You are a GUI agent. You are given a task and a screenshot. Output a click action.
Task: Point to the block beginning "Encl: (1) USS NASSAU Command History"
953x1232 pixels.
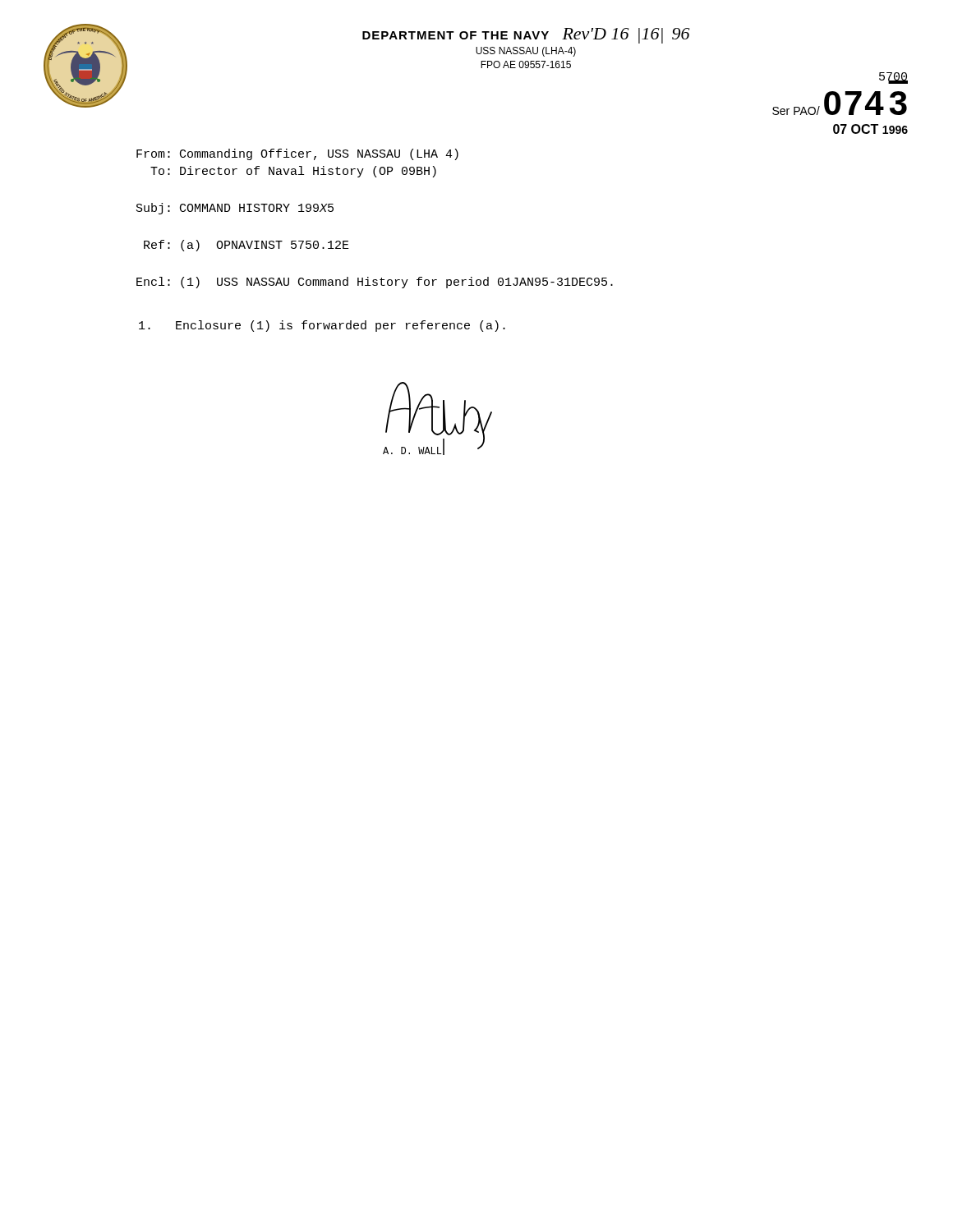coord(497,283)
